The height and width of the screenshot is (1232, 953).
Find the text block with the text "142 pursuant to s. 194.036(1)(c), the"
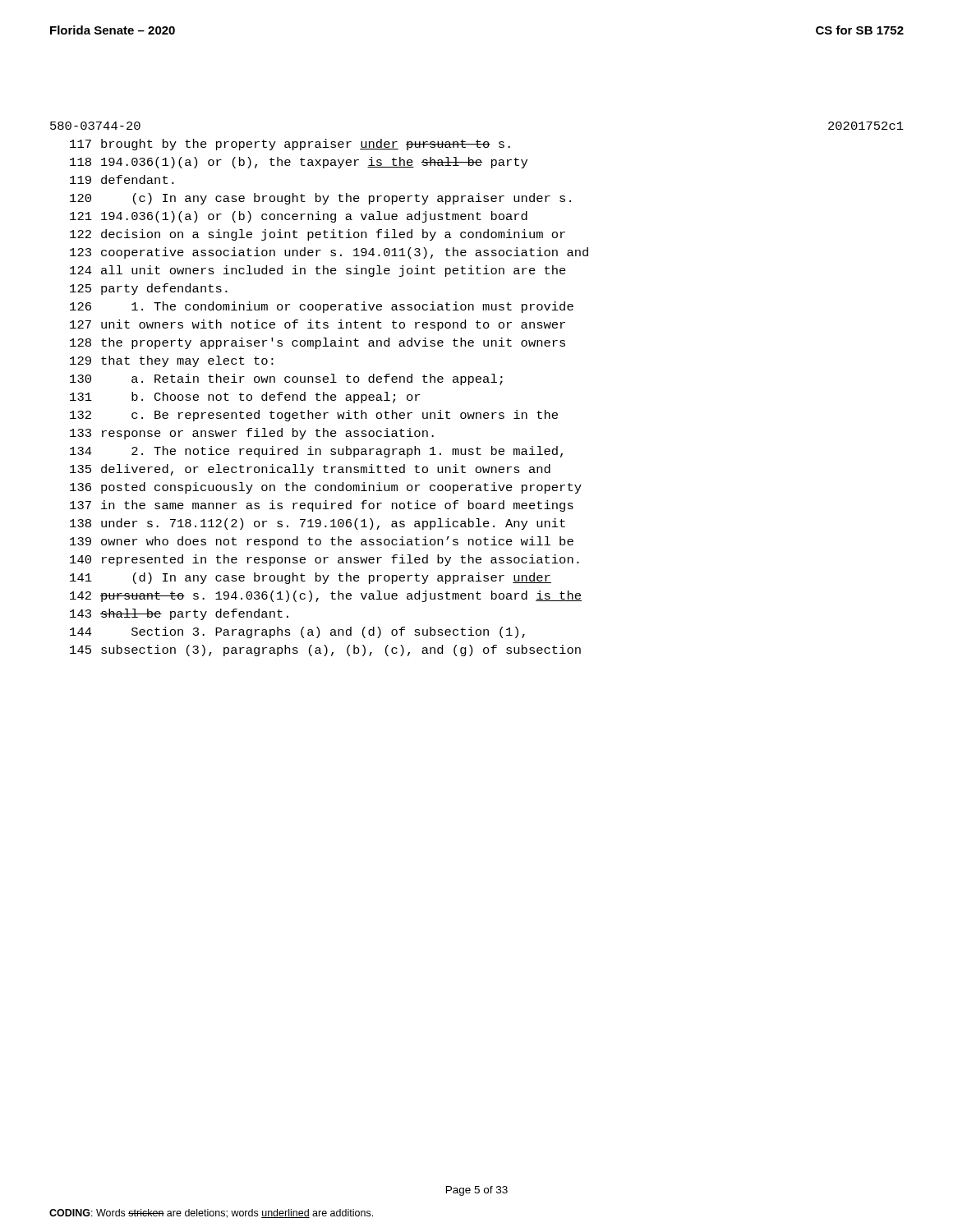pyautogui.click(x=476, y=596)
